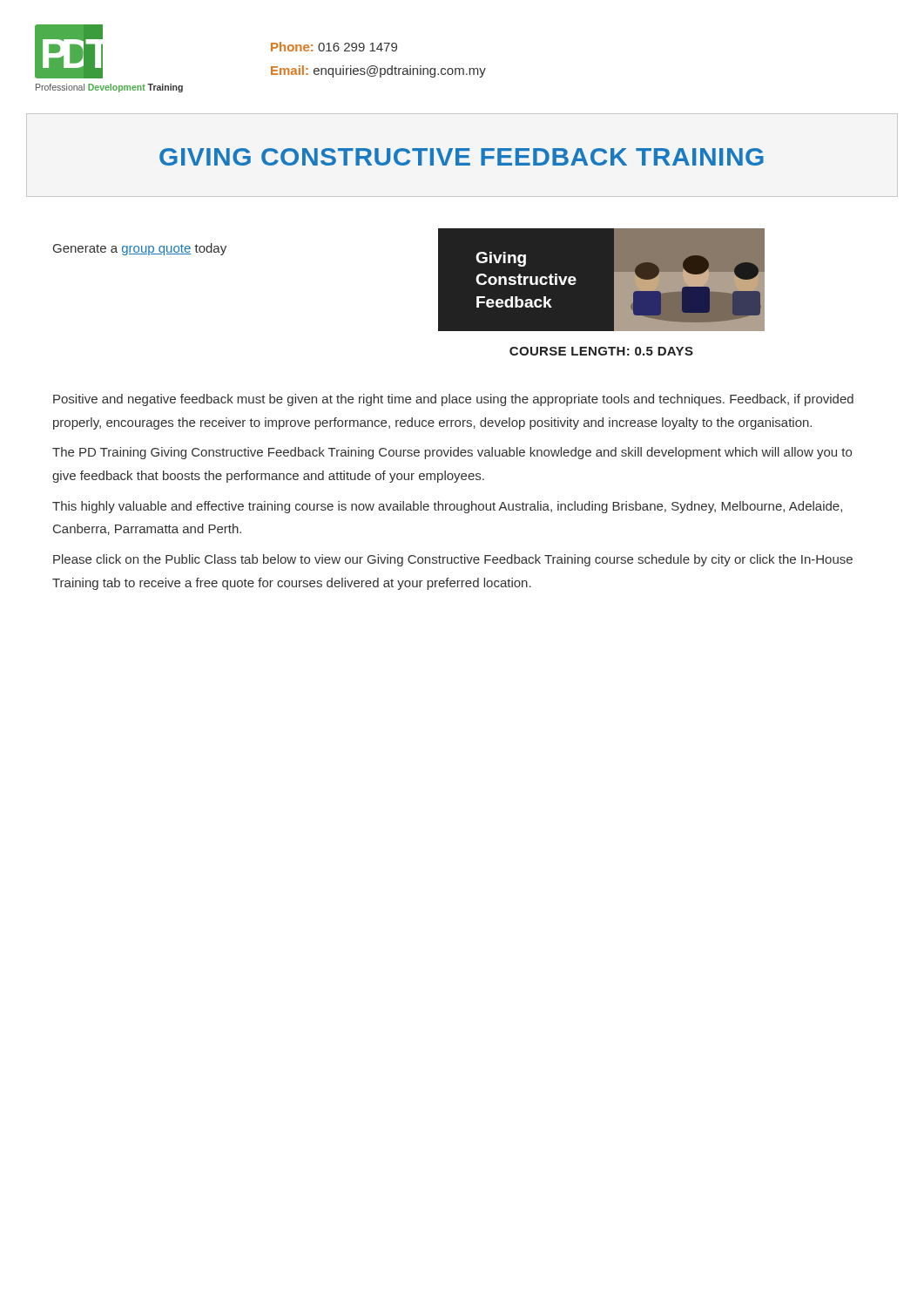
Task: Click on the text block containing "Positive and negative feedback must be"
Action: coord(453,410)
